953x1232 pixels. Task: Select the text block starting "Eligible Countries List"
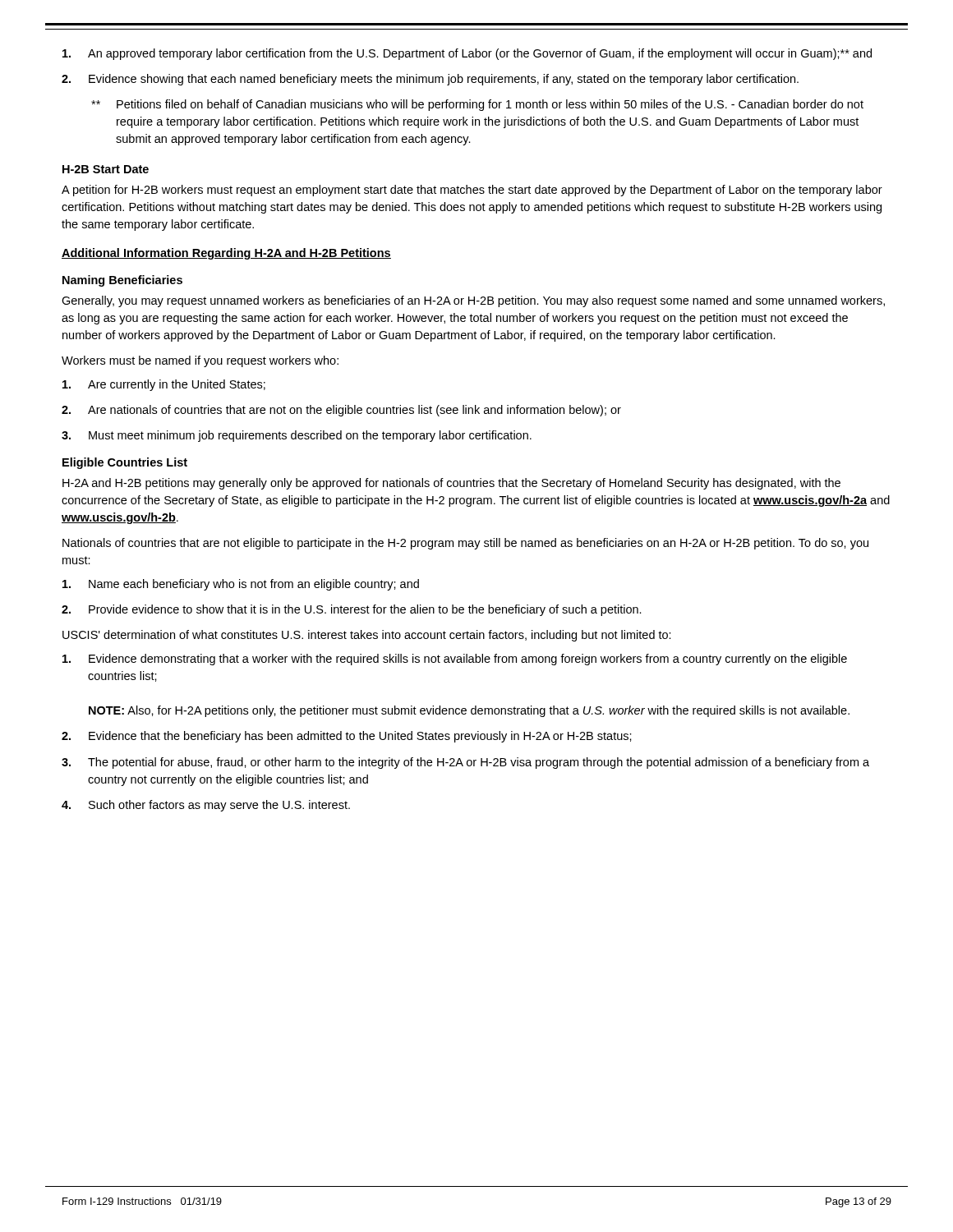click(125, 463)
